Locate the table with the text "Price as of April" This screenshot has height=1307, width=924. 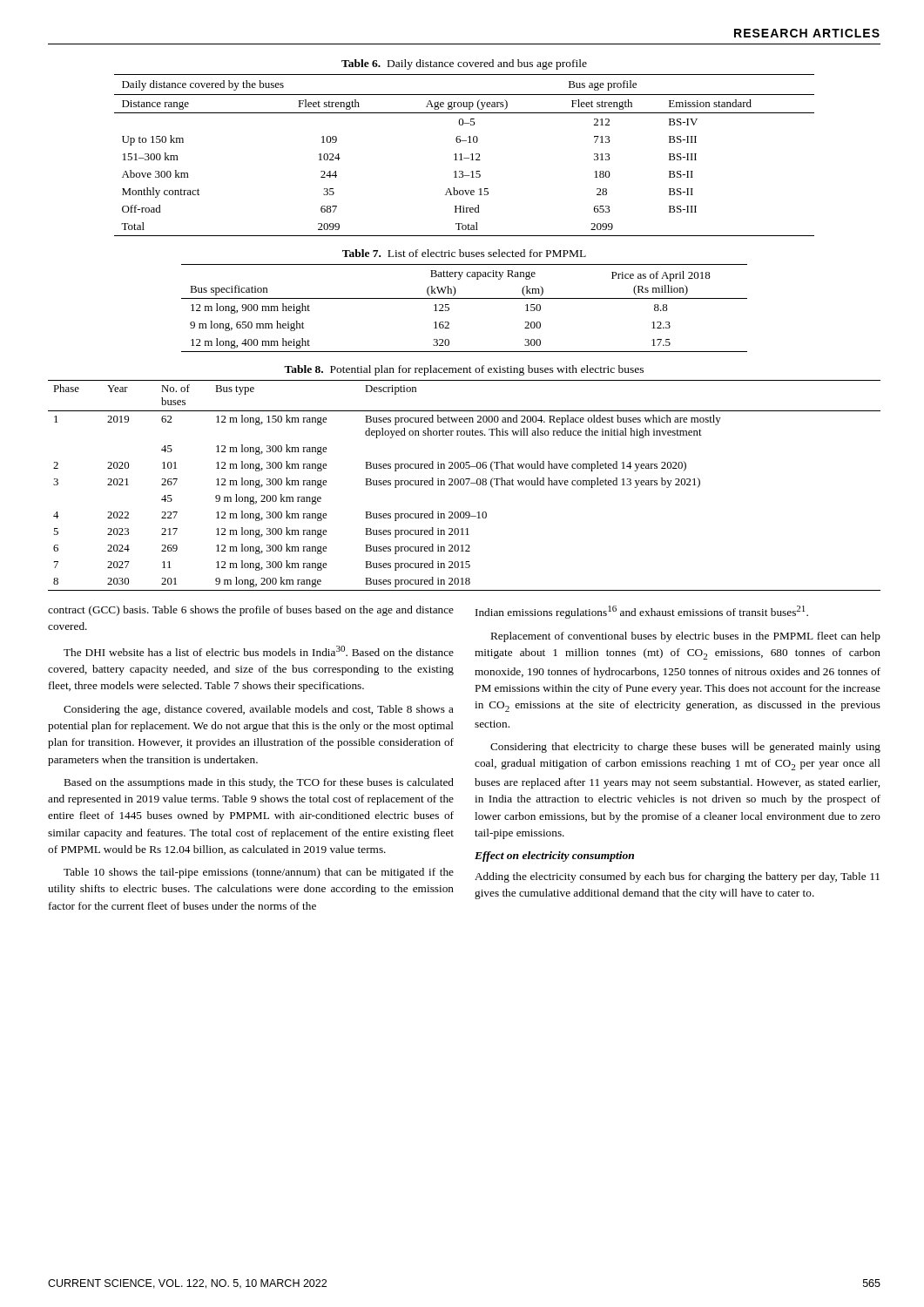464,308
